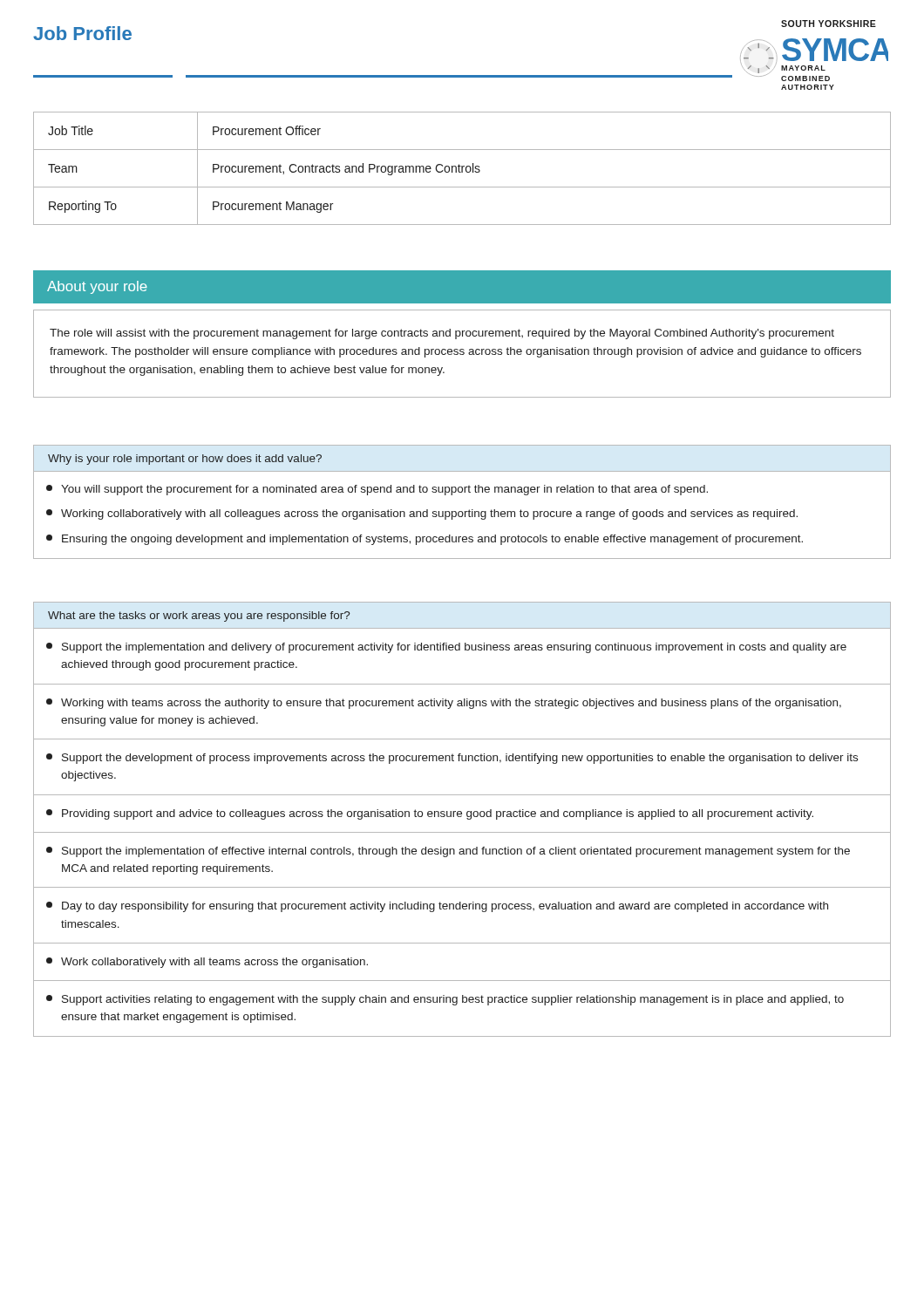Click on the text block starting "You will support the procurement for a"
Image resolution: width=924 pixels, height=1308 pixels.
point(378,489)
